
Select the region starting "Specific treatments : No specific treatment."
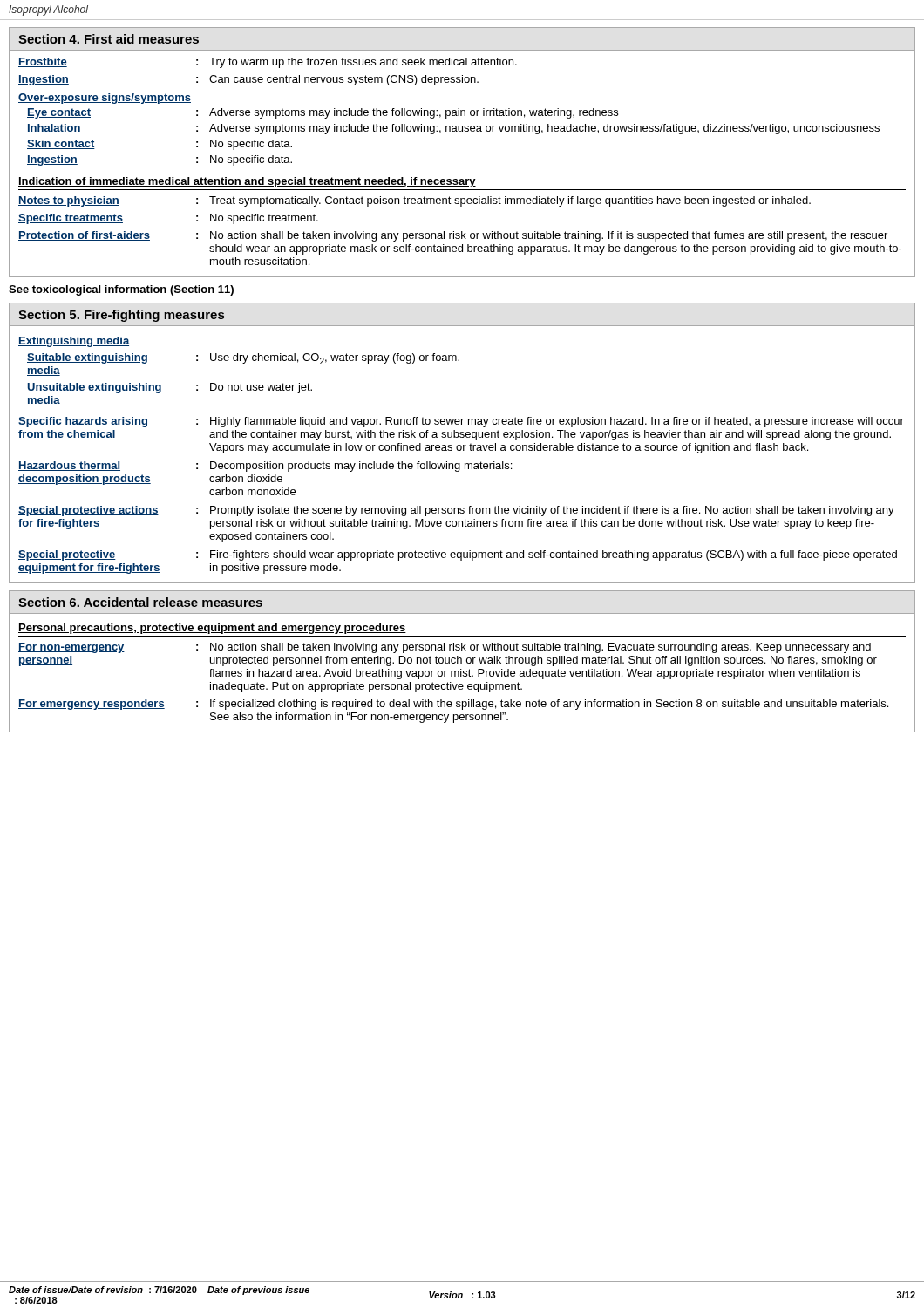tap(75, 218)
